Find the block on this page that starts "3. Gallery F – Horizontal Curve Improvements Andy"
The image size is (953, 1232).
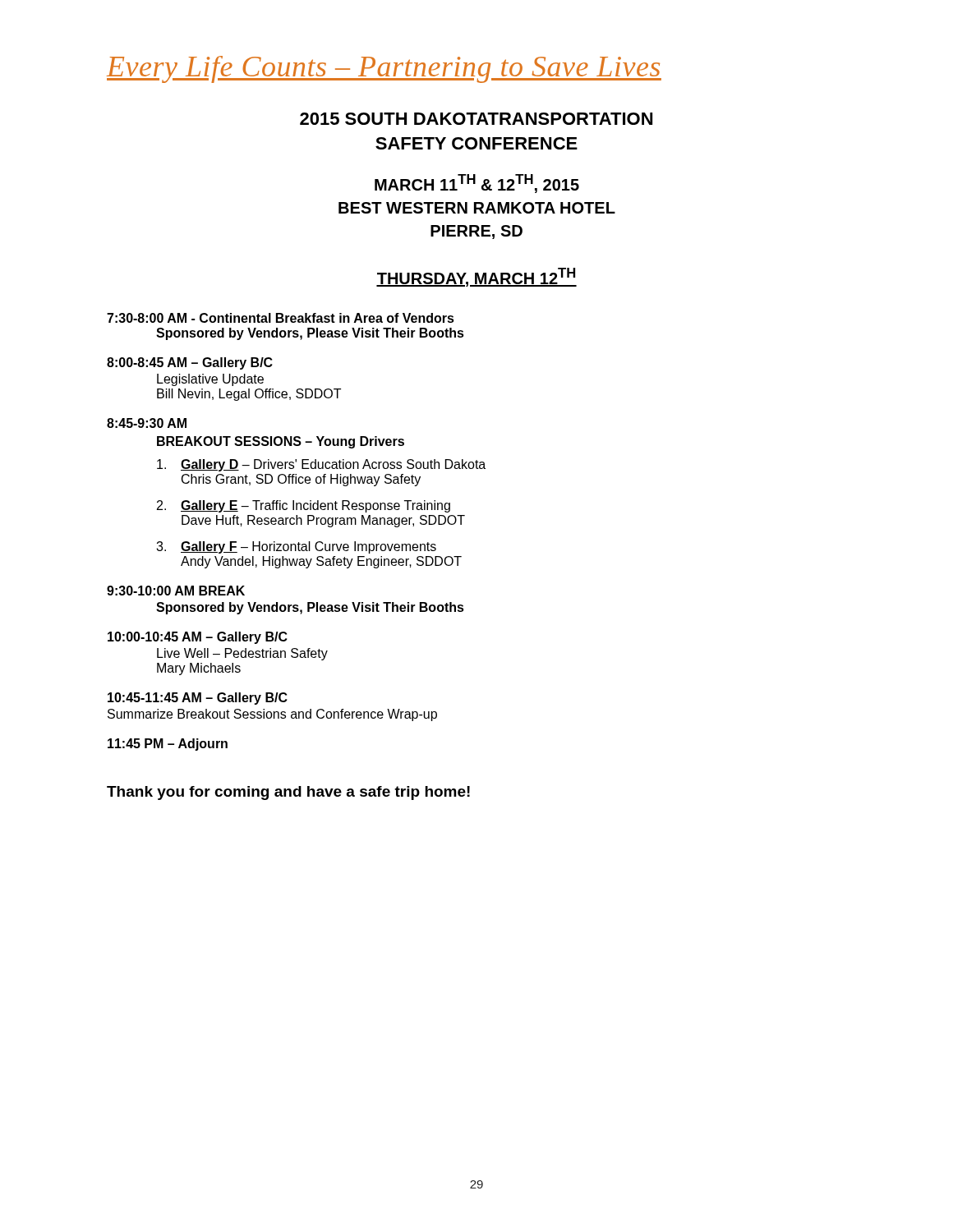(296, 547)
